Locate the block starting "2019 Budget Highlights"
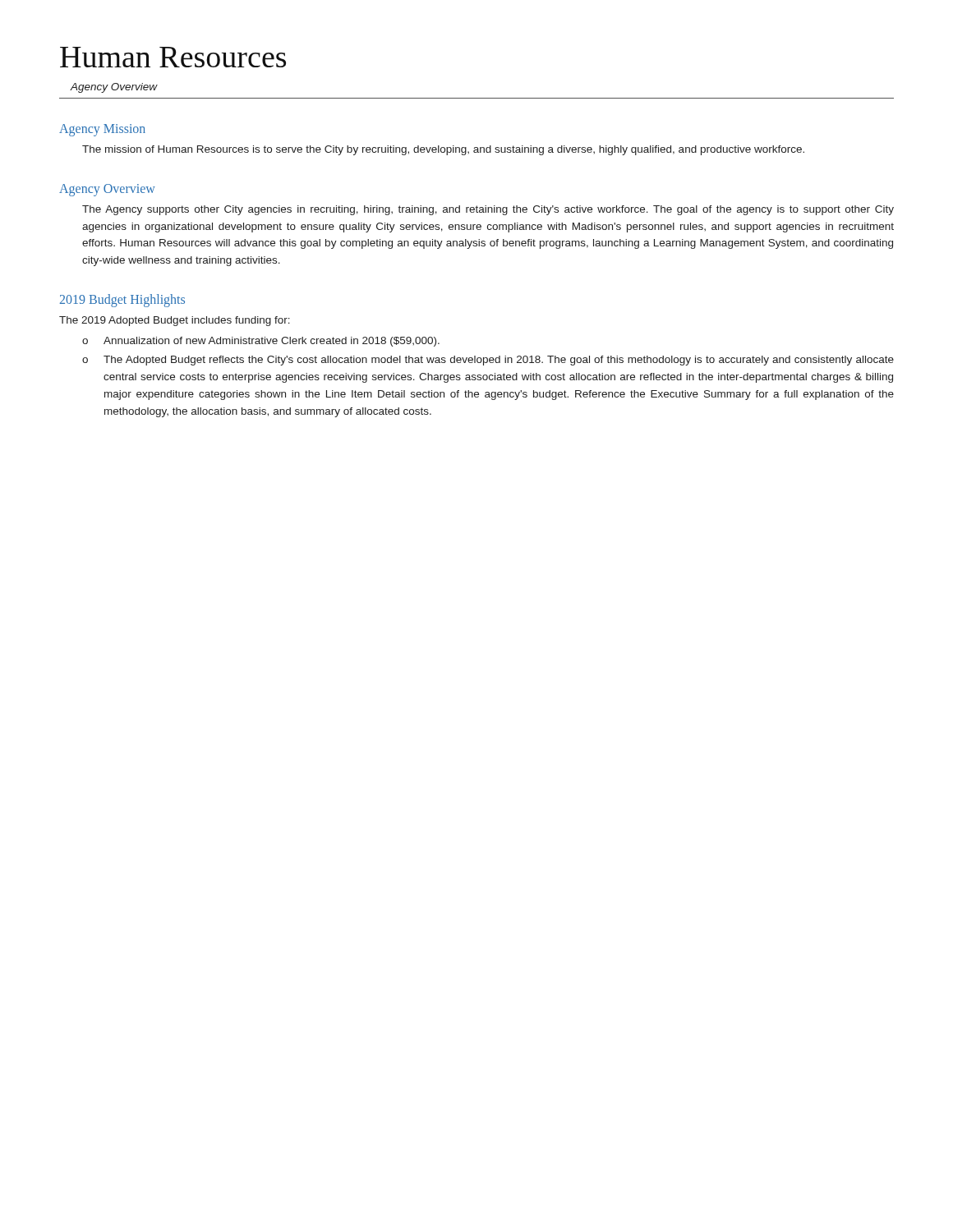Screen dimensions: 1232x953 pos(122,301)
